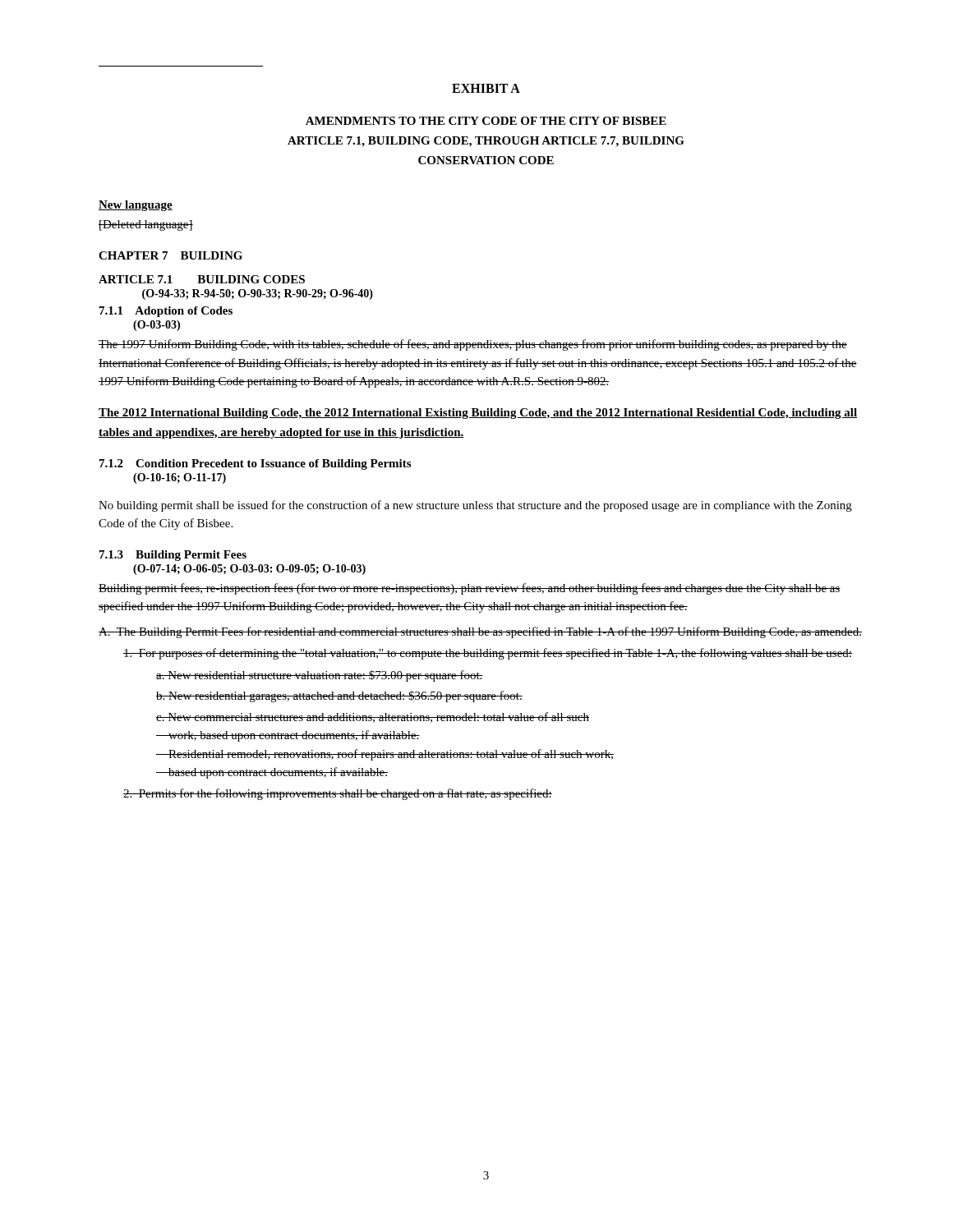This screenshot has height=1232, width=972.
Task: Locate the list item that reads "c. New commercial structures and"
Action: tap(385, 744)
